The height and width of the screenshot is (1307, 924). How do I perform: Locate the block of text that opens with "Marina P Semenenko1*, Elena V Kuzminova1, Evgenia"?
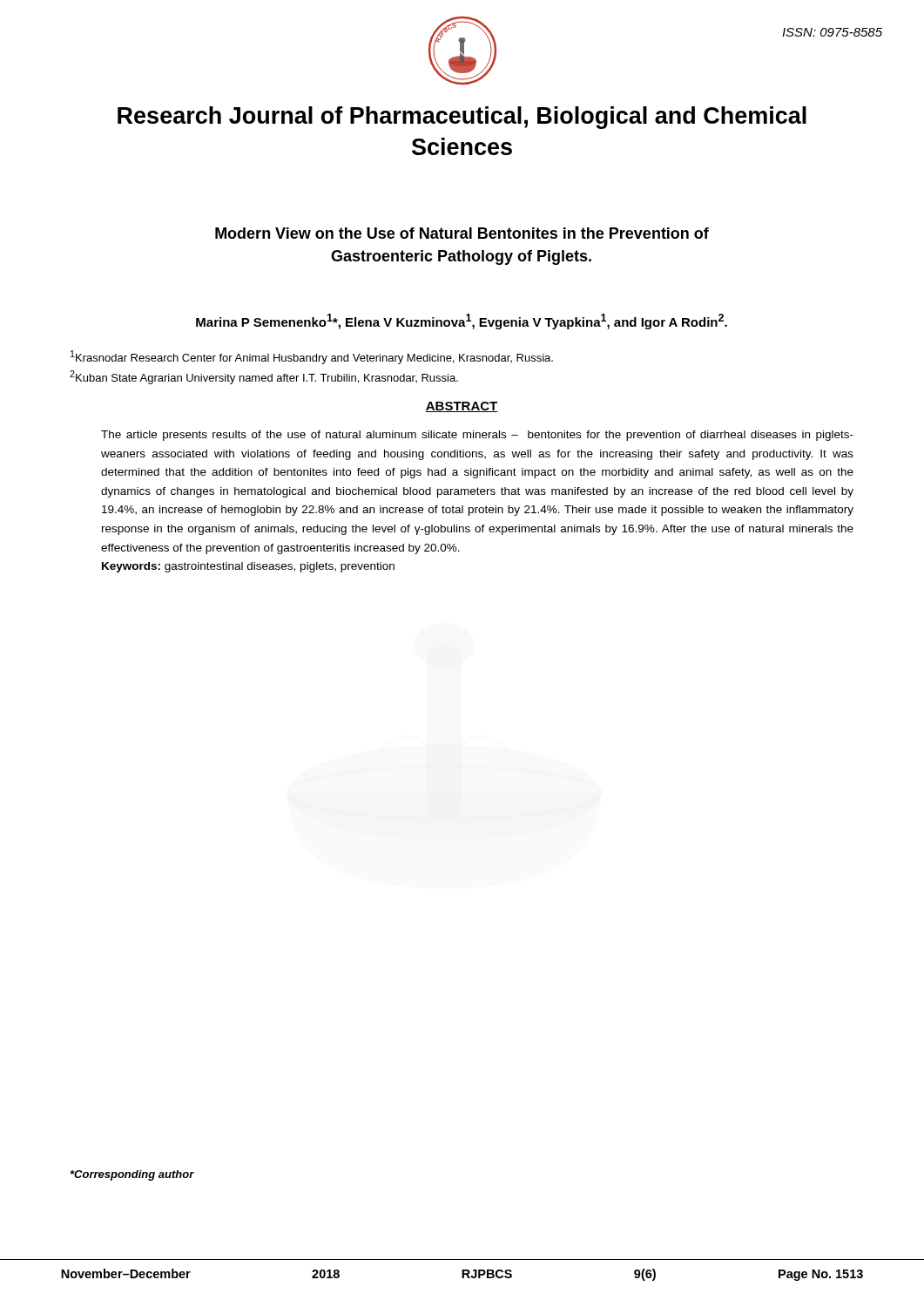[462, 321]
